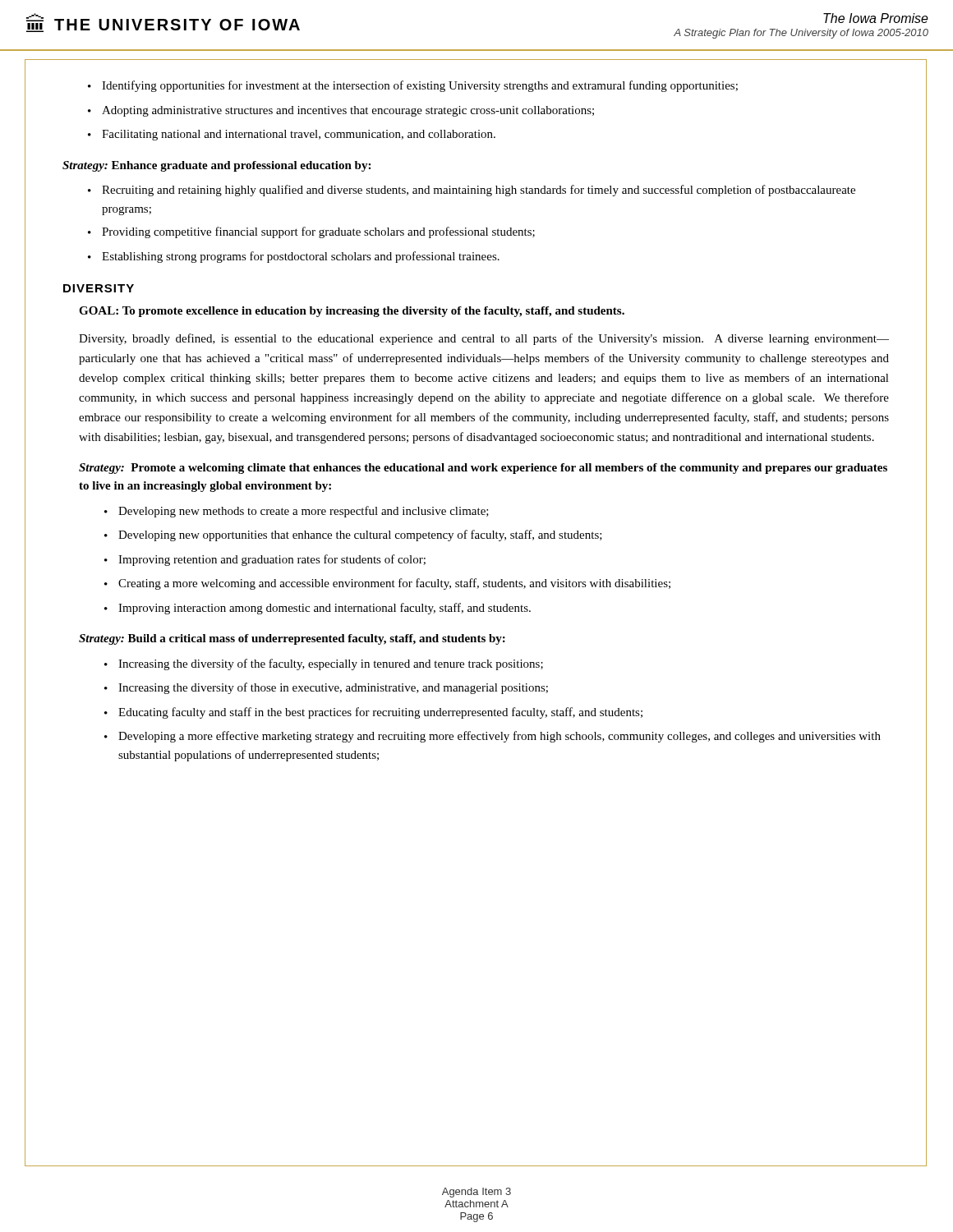953x1232 pixels.
Task: Where is the passage that starts "Strategy: Enhance graduate and professional education"?
Action: point(217,165)
